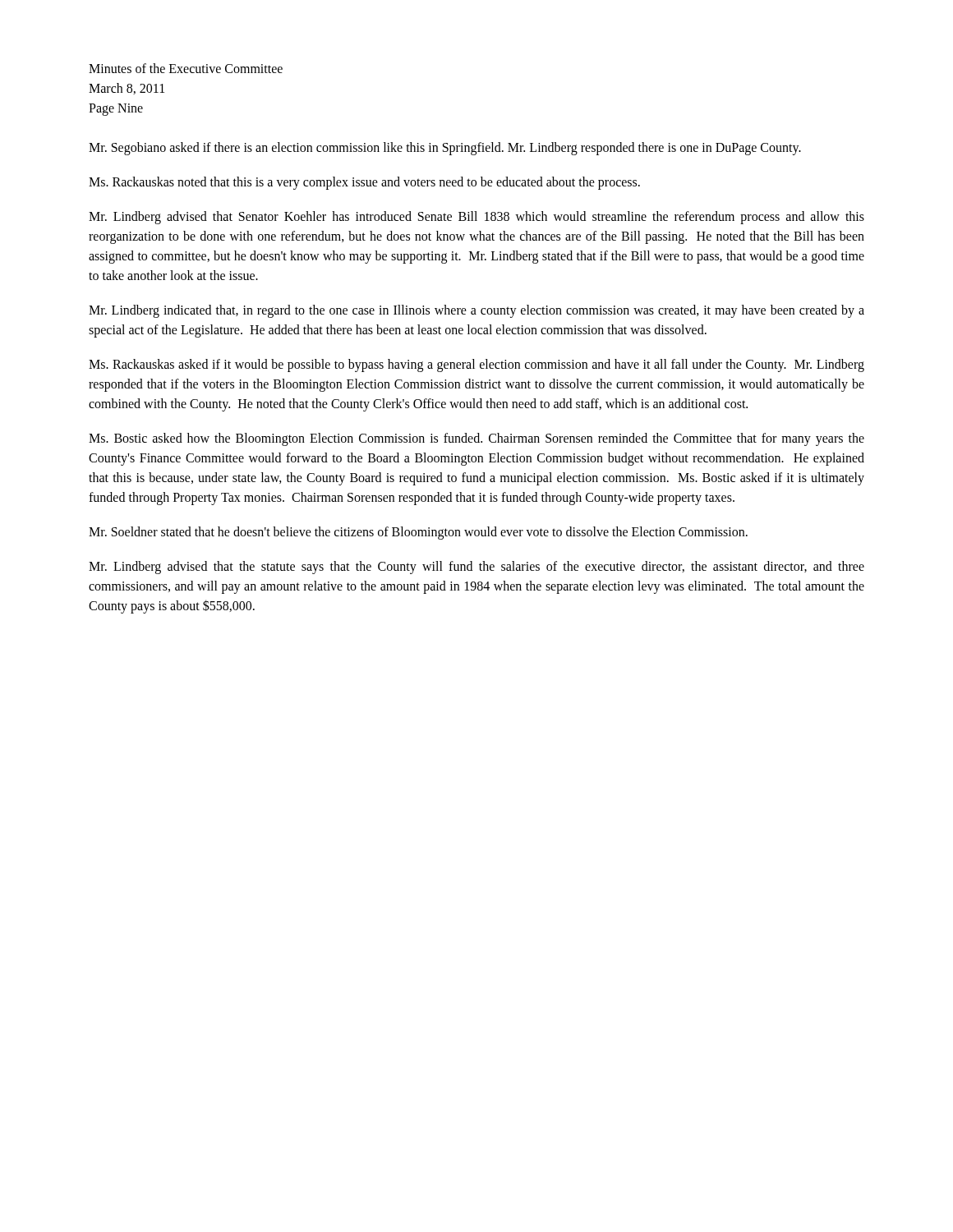953x1232 pixels.
Task: Select the text starting "Mr. Soeldner stated that he doesn't believe"
Action: [x=418, y=532]
